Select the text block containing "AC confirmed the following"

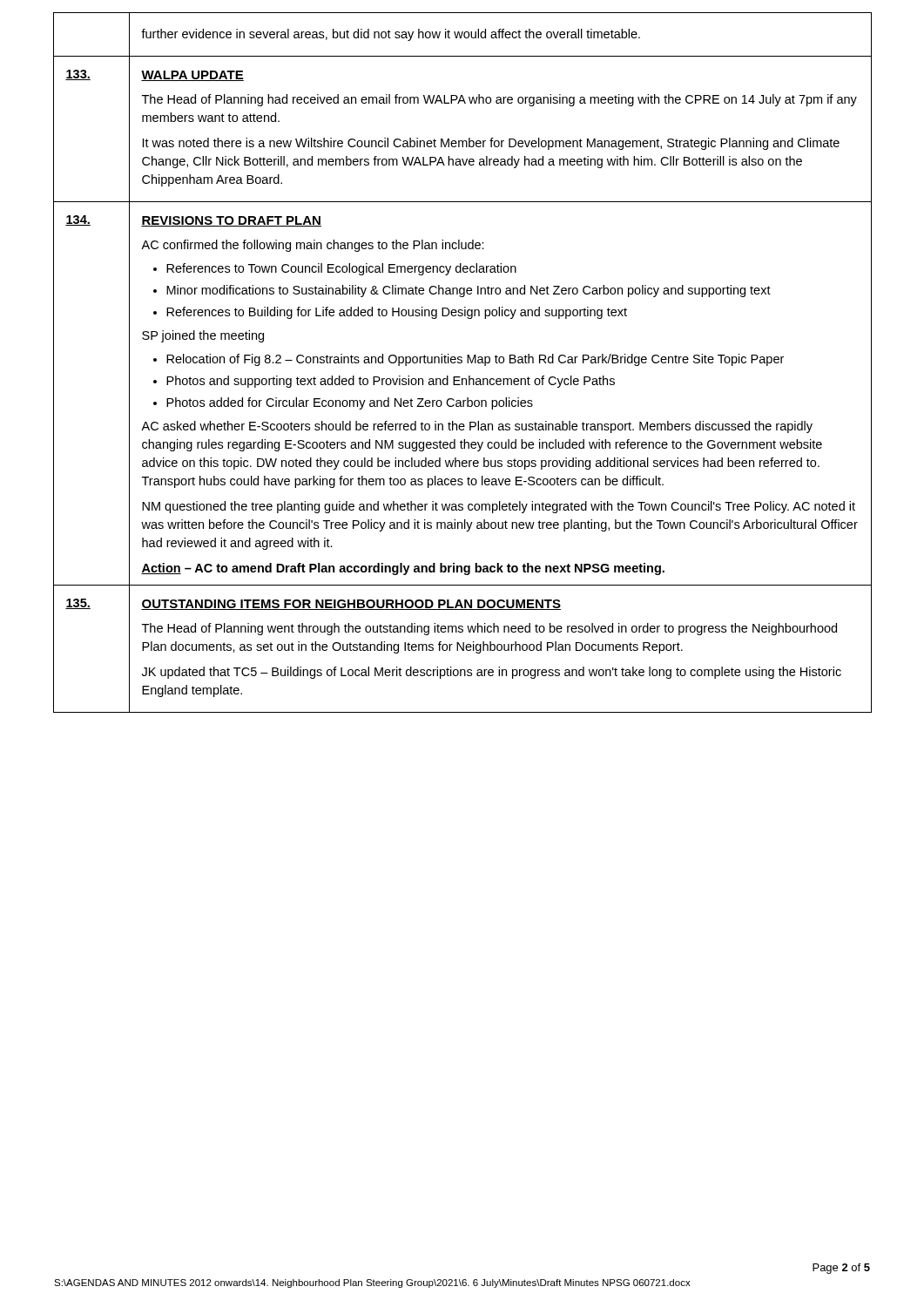[x=313, y=245]
